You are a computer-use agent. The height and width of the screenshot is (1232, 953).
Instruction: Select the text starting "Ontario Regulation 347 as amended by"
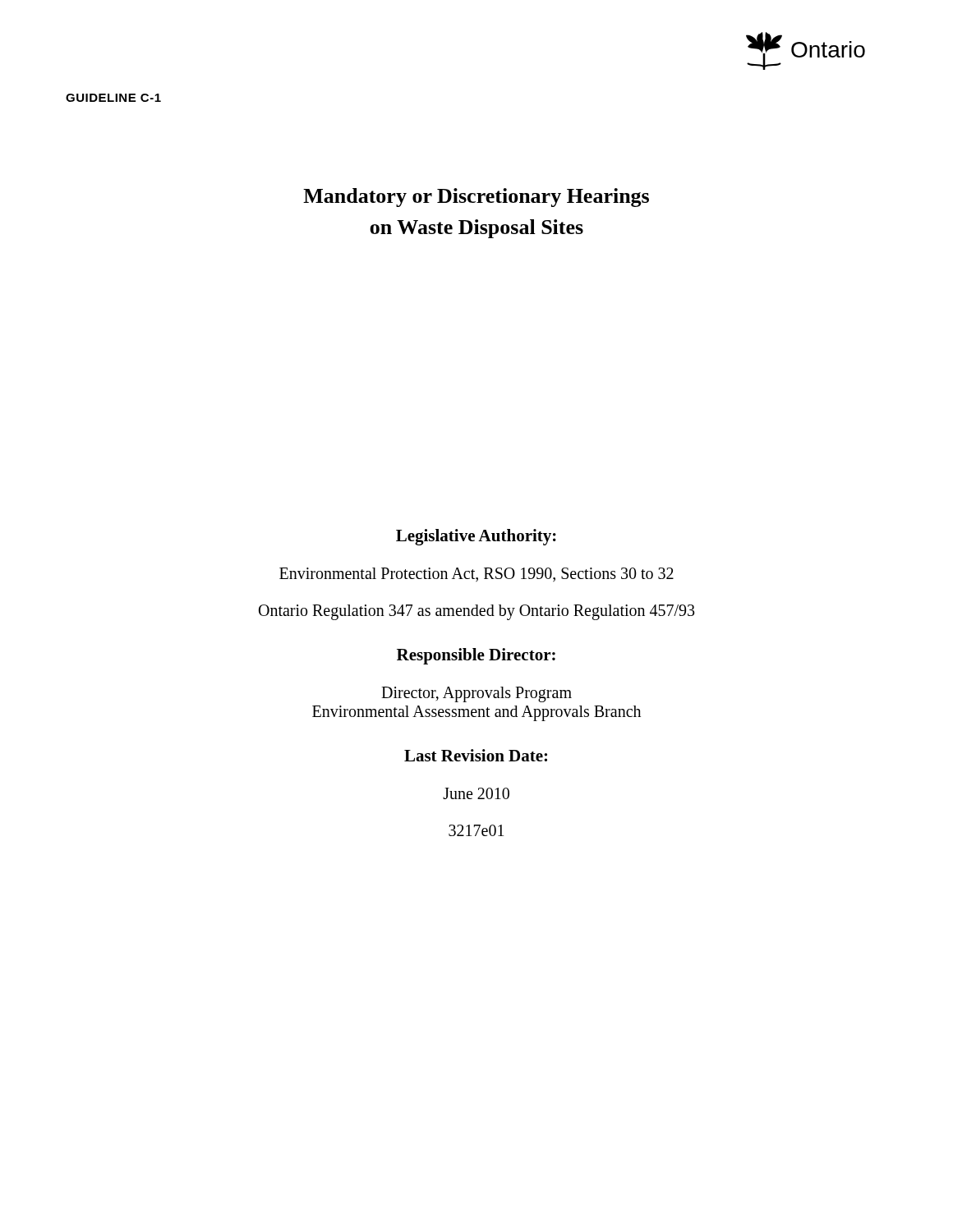476,610
